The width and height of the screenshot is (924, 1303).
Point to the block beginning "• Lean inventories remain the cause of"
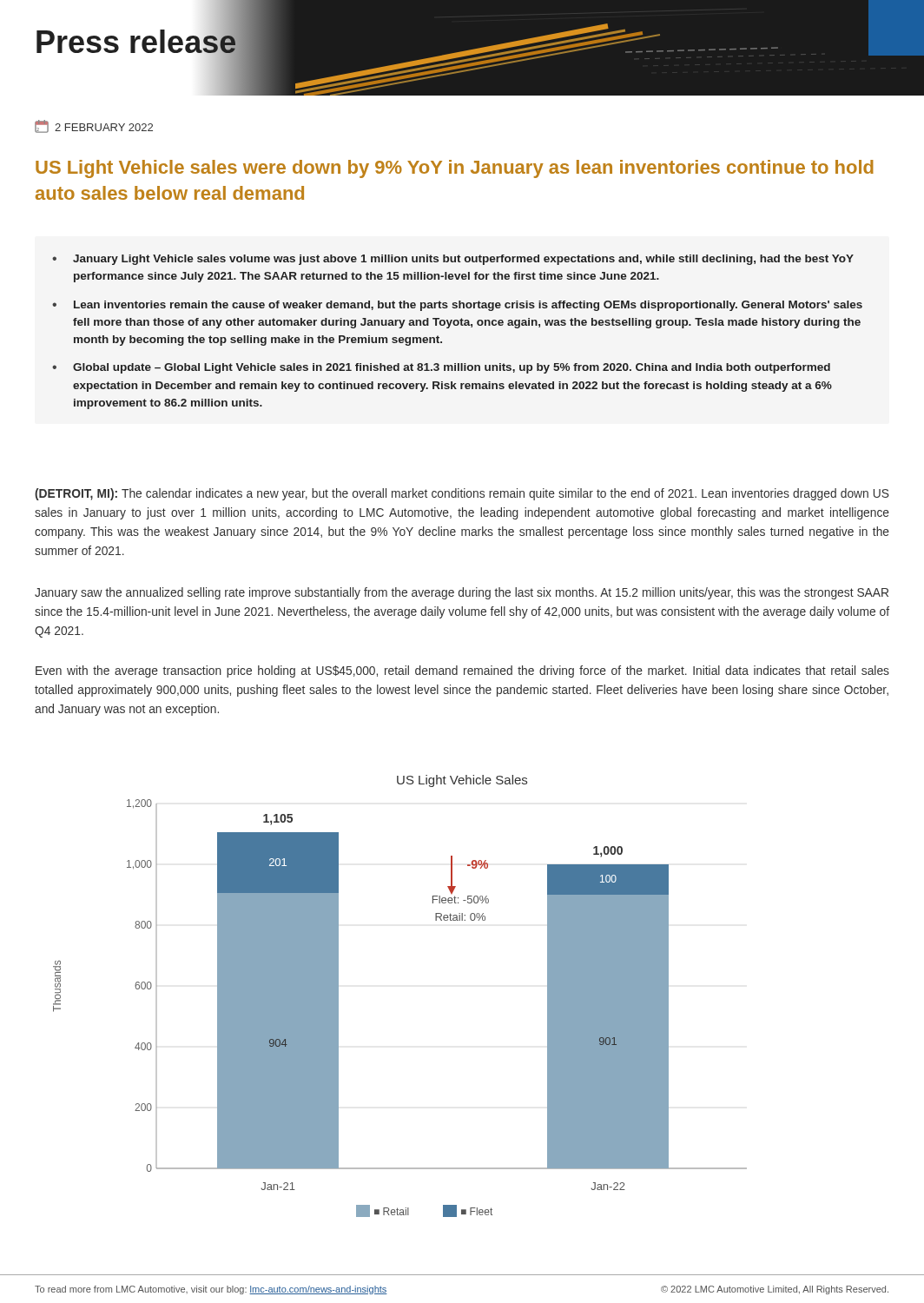tap(460, 322)
